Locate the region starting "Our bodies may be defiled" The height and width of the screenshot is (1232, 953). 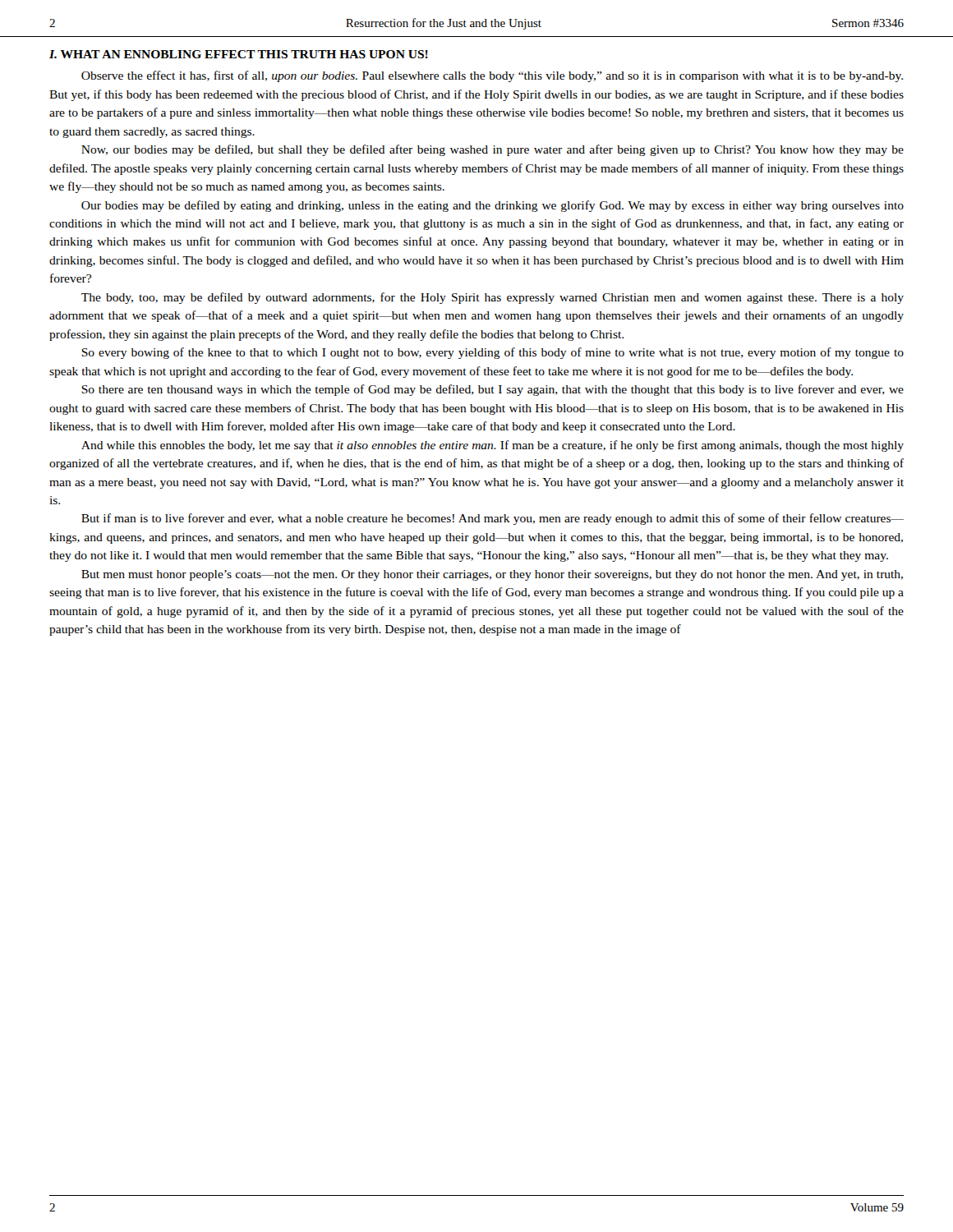click(x=476, y=242)
